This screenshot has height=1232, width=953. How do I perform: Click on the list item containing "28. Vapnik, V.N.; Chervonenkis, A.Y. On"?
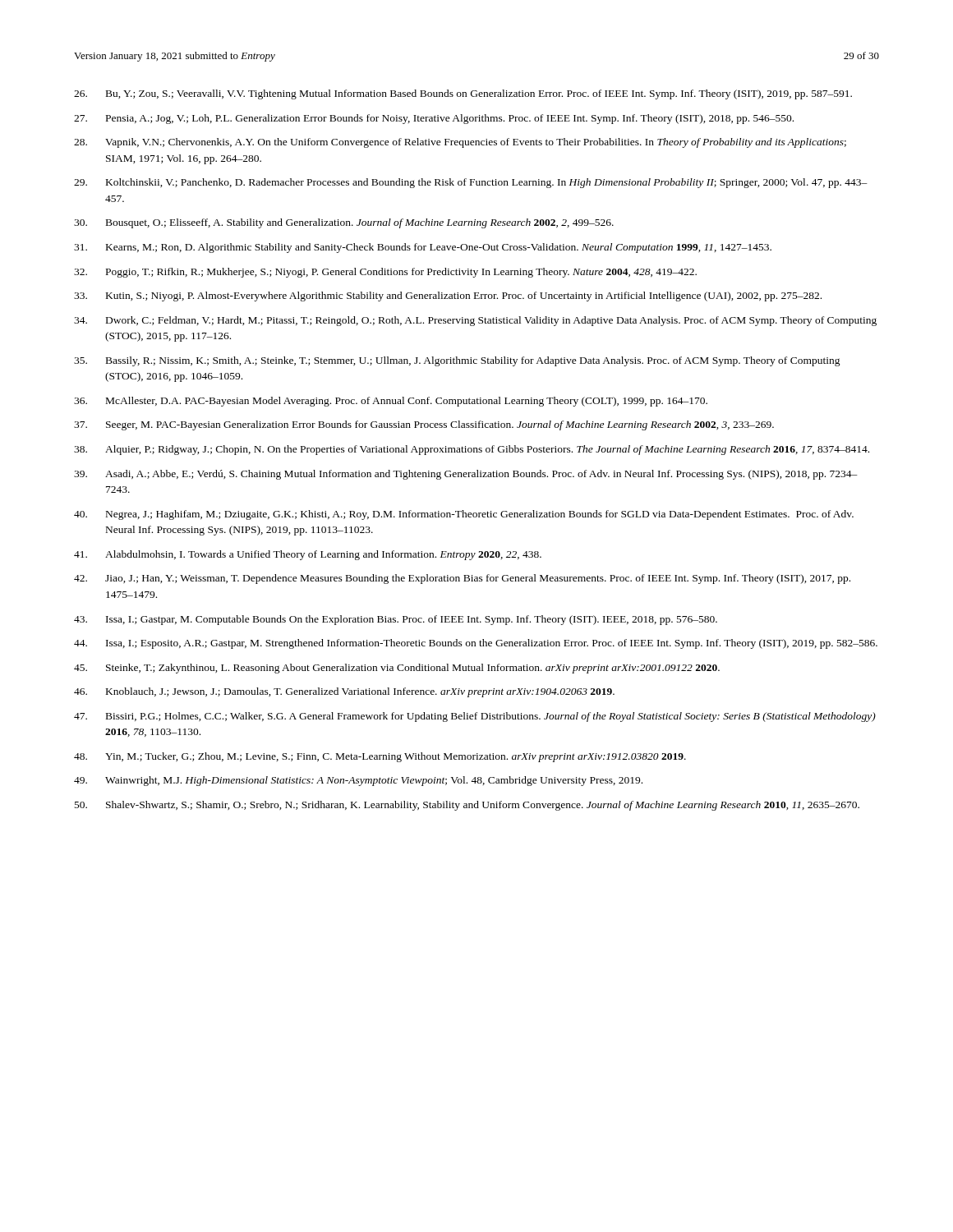476,150
